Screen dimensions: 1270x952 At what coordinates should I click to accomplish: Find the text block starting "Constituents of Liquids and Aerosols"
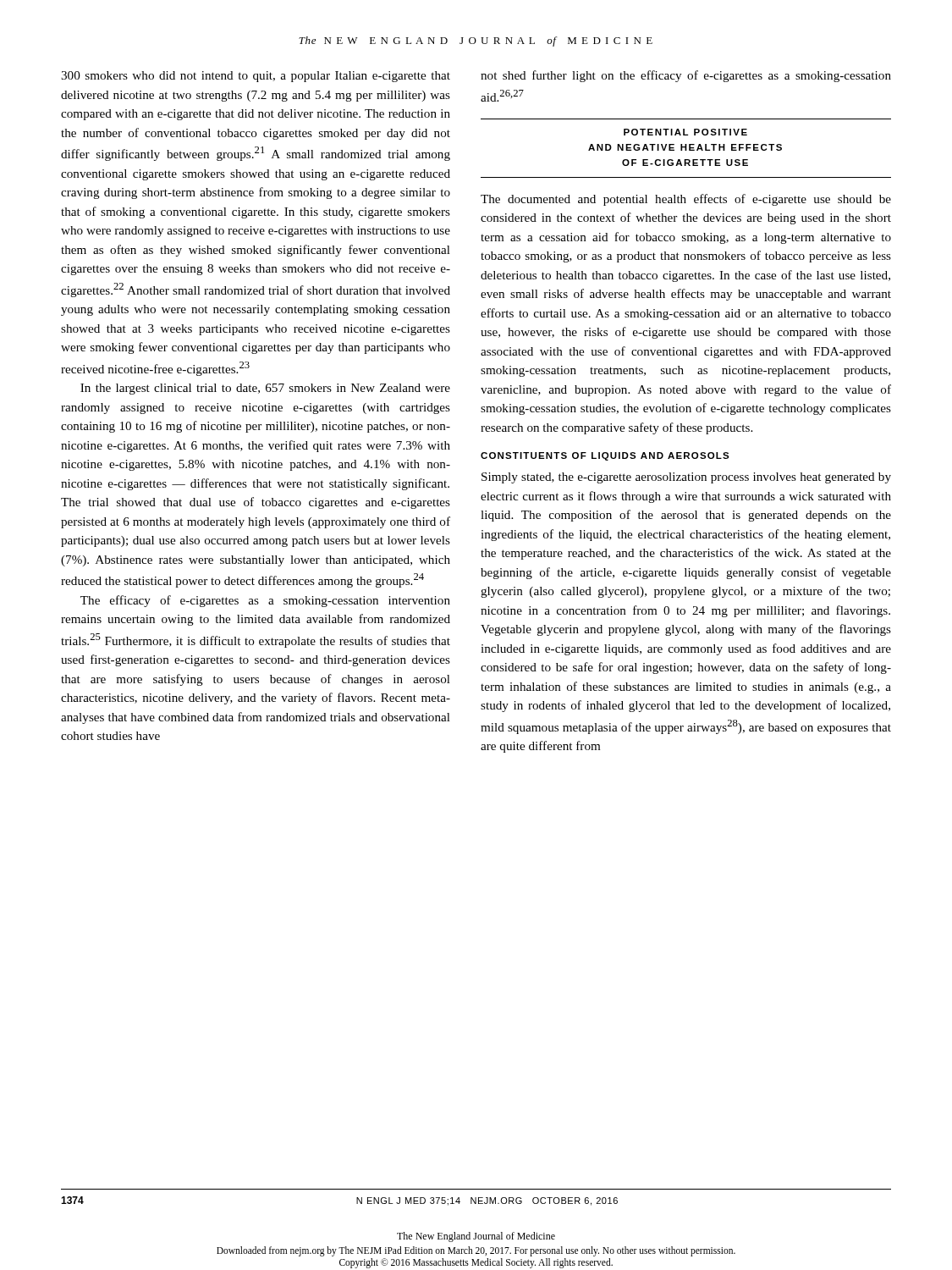(x=605, y=456)
